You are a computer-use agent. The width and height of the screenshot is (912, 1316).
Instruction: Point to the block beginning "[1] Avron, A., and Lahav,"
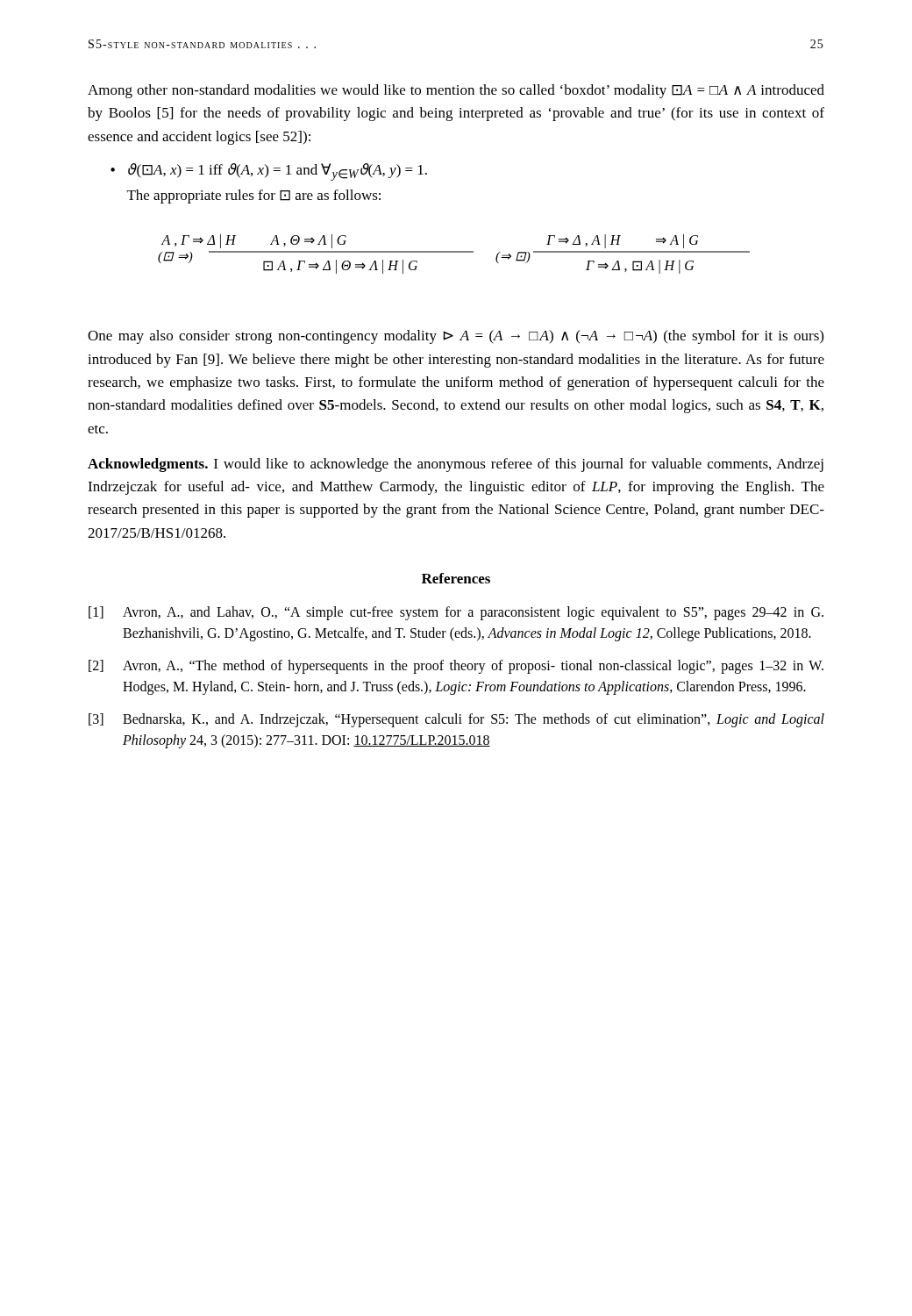pos(456,623)
